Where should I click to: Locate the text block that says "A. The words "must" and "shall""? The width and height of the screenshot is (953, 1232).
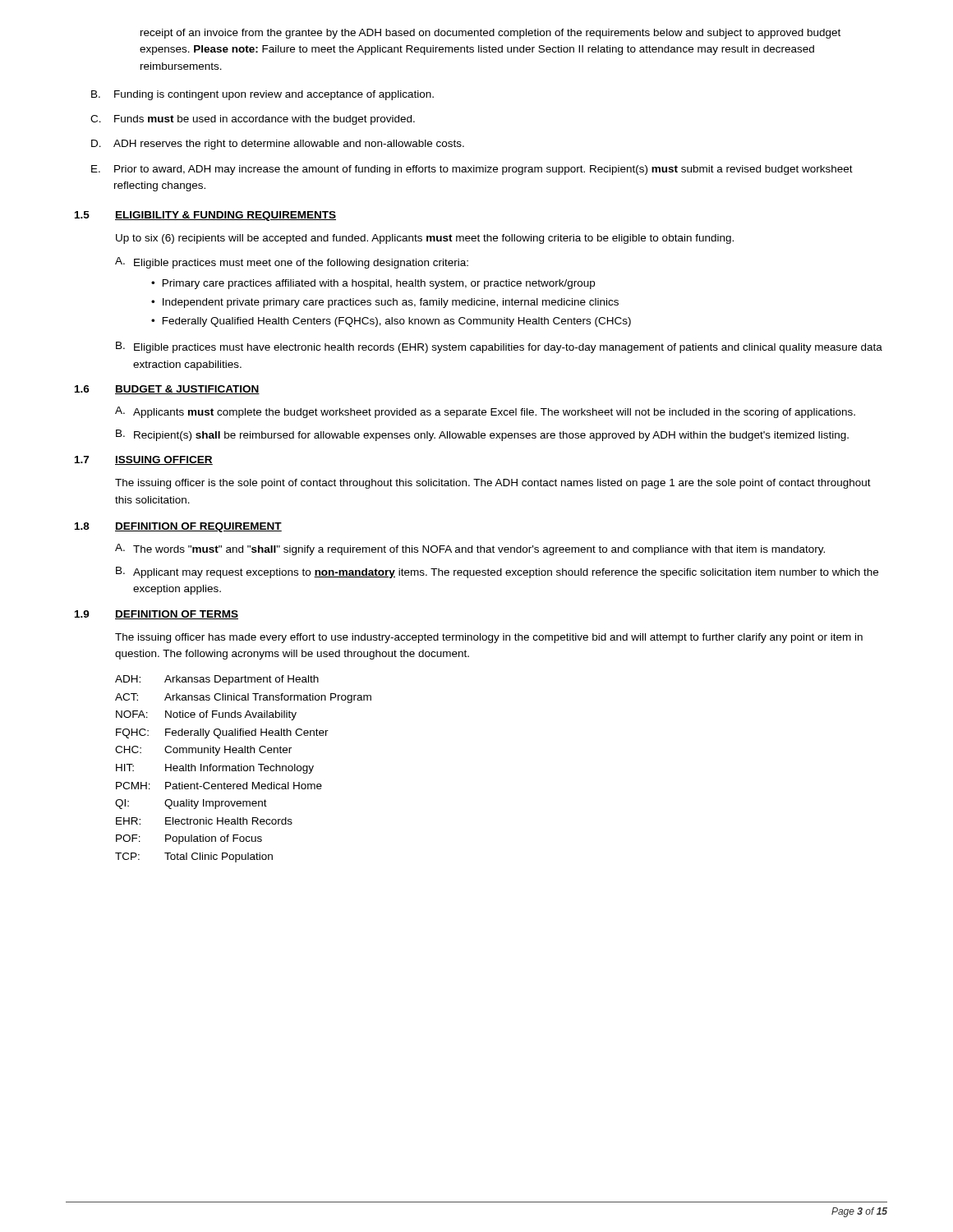click(501, 549)
